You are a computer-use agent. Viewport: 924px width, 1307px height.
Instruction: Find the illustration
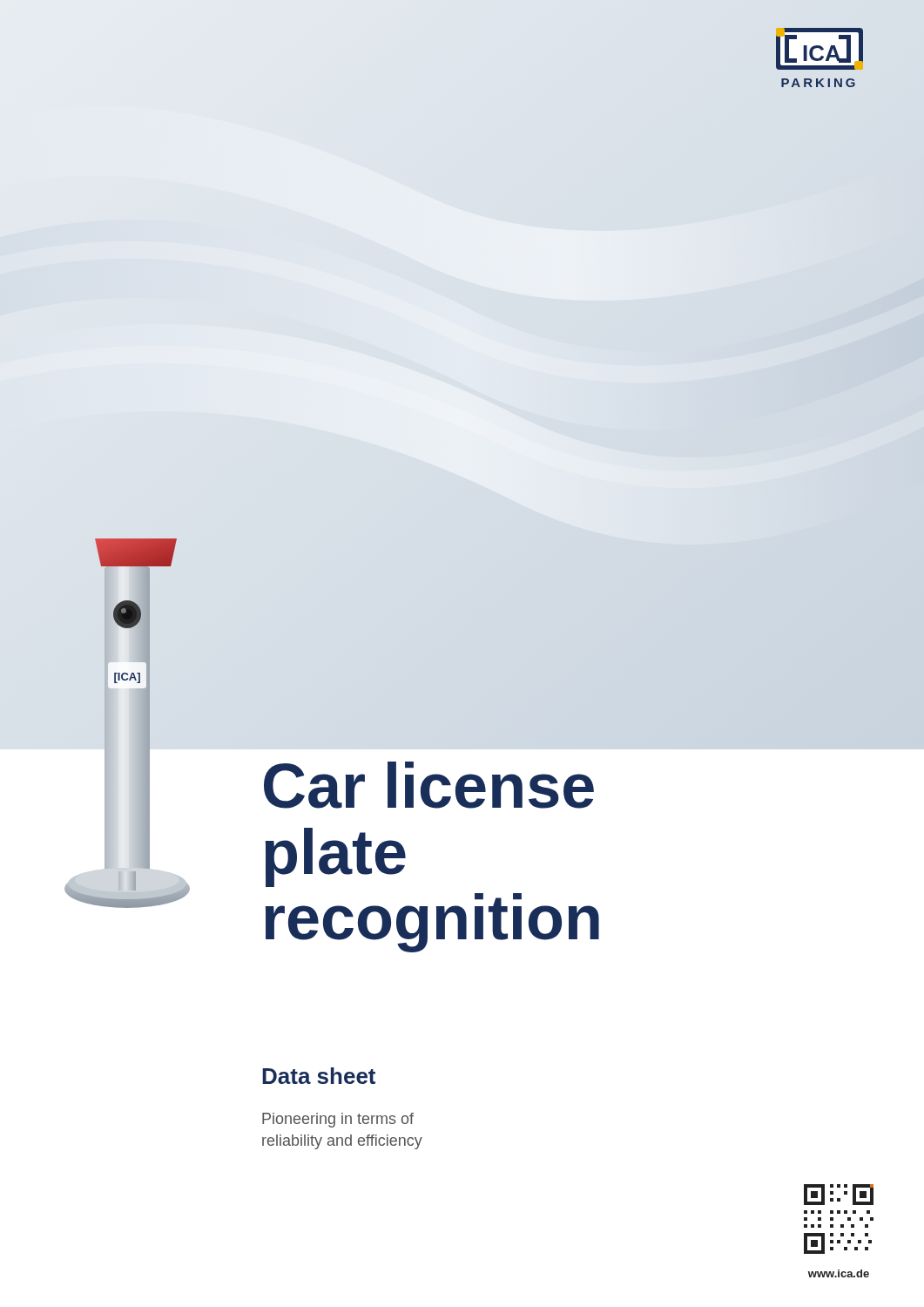[x=462, y=375]
